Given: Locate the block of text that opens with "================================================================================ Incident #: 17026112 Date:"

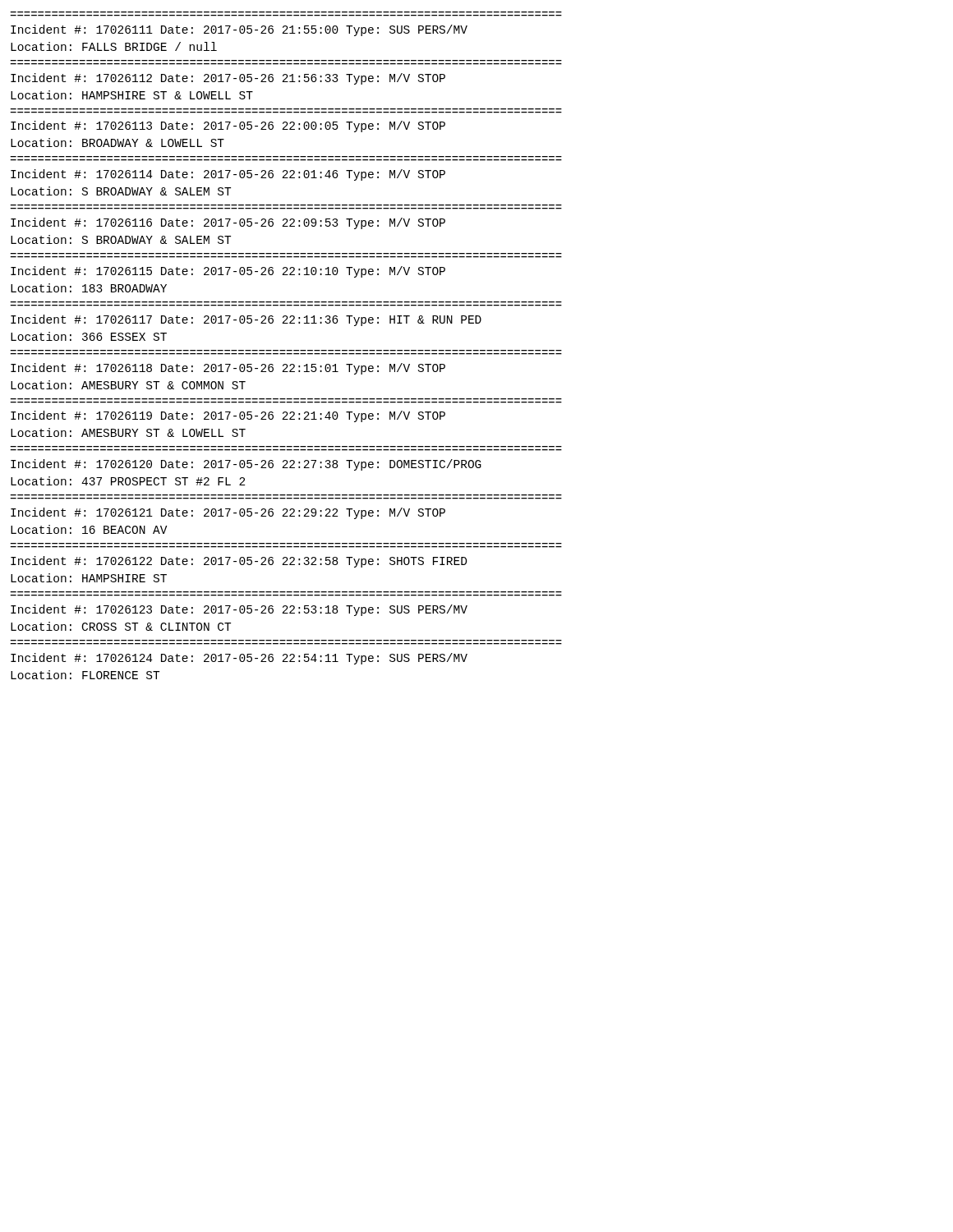Looking at the screenshot, I should coord(228,79).
